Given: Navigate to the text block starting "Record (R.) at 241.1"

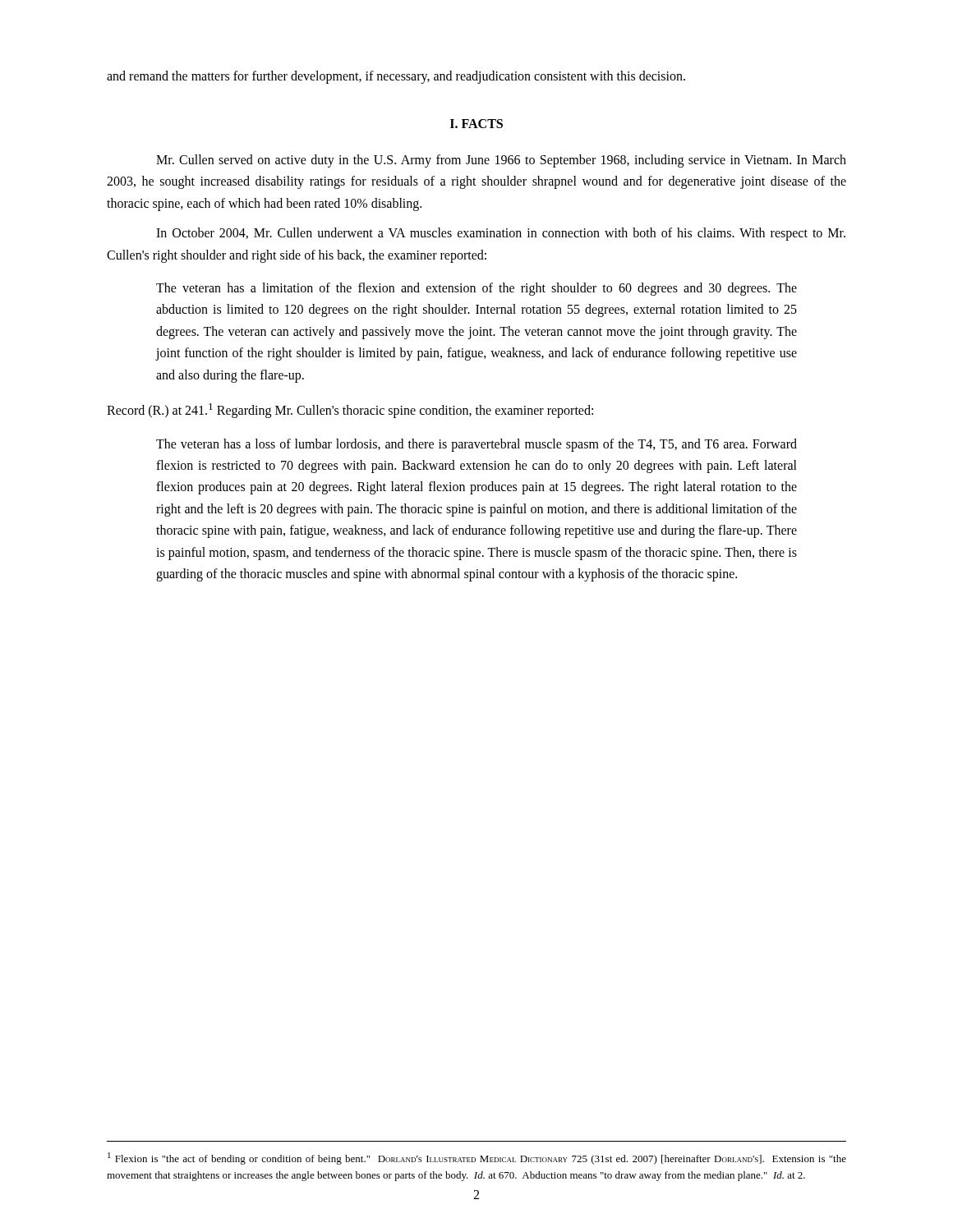Looking at the screenshot, I should coord(351,409).
